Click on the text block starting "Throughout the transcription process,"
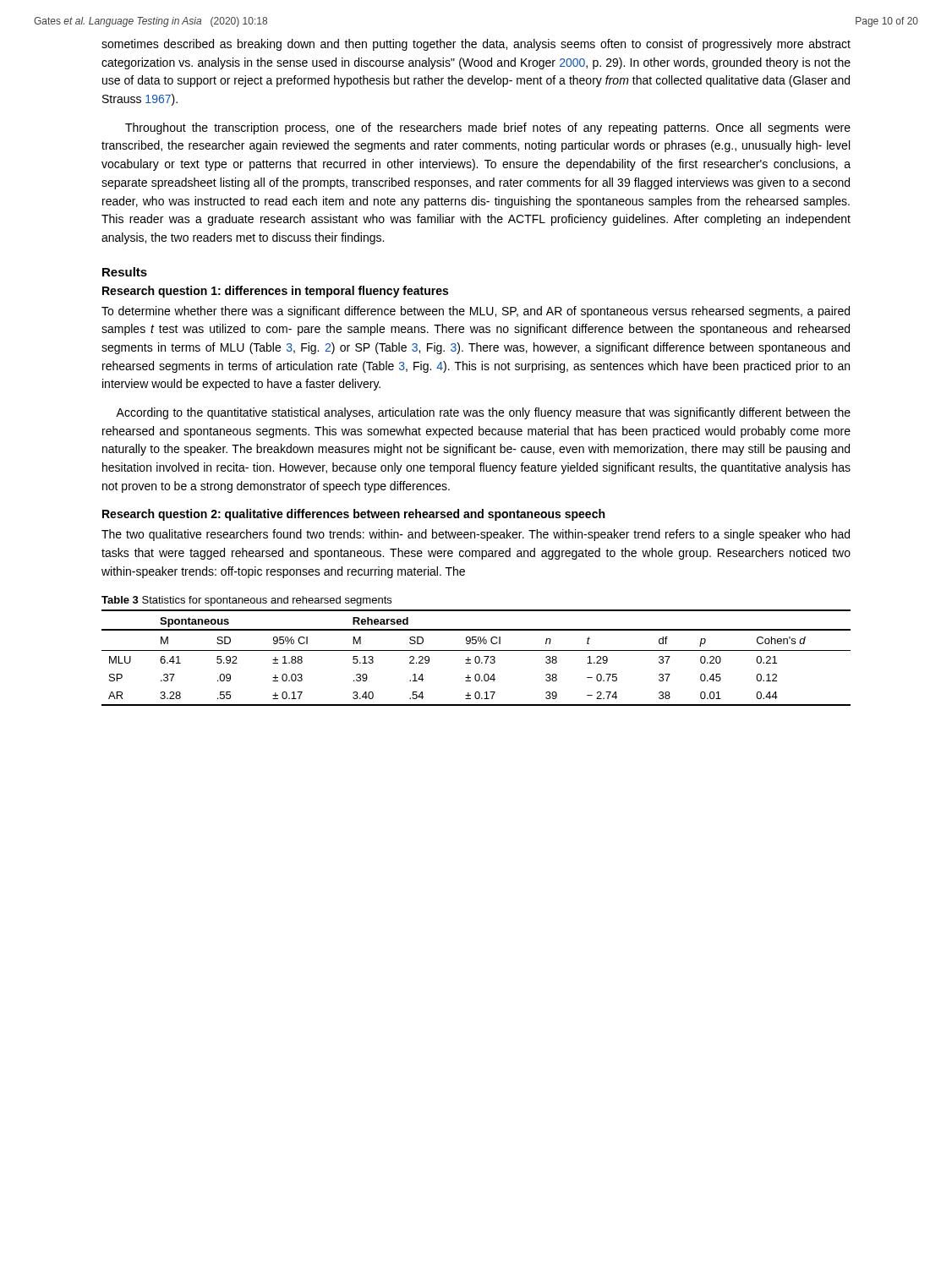The image size is (952, 1268). pyautogui.click(x=476, y=183)
